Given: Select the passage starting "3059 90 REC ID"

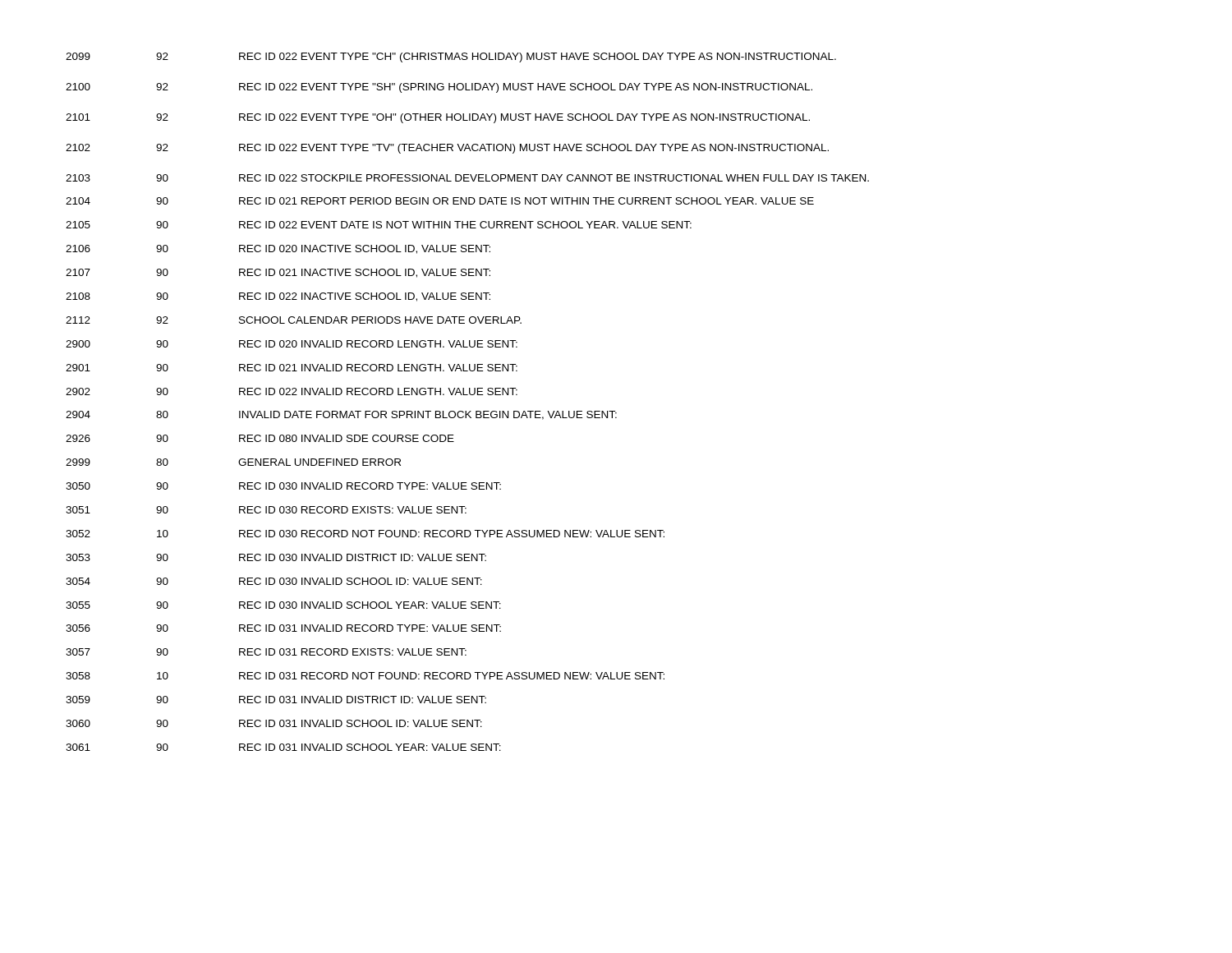Looking at the screenshot, I should (276, 700).
